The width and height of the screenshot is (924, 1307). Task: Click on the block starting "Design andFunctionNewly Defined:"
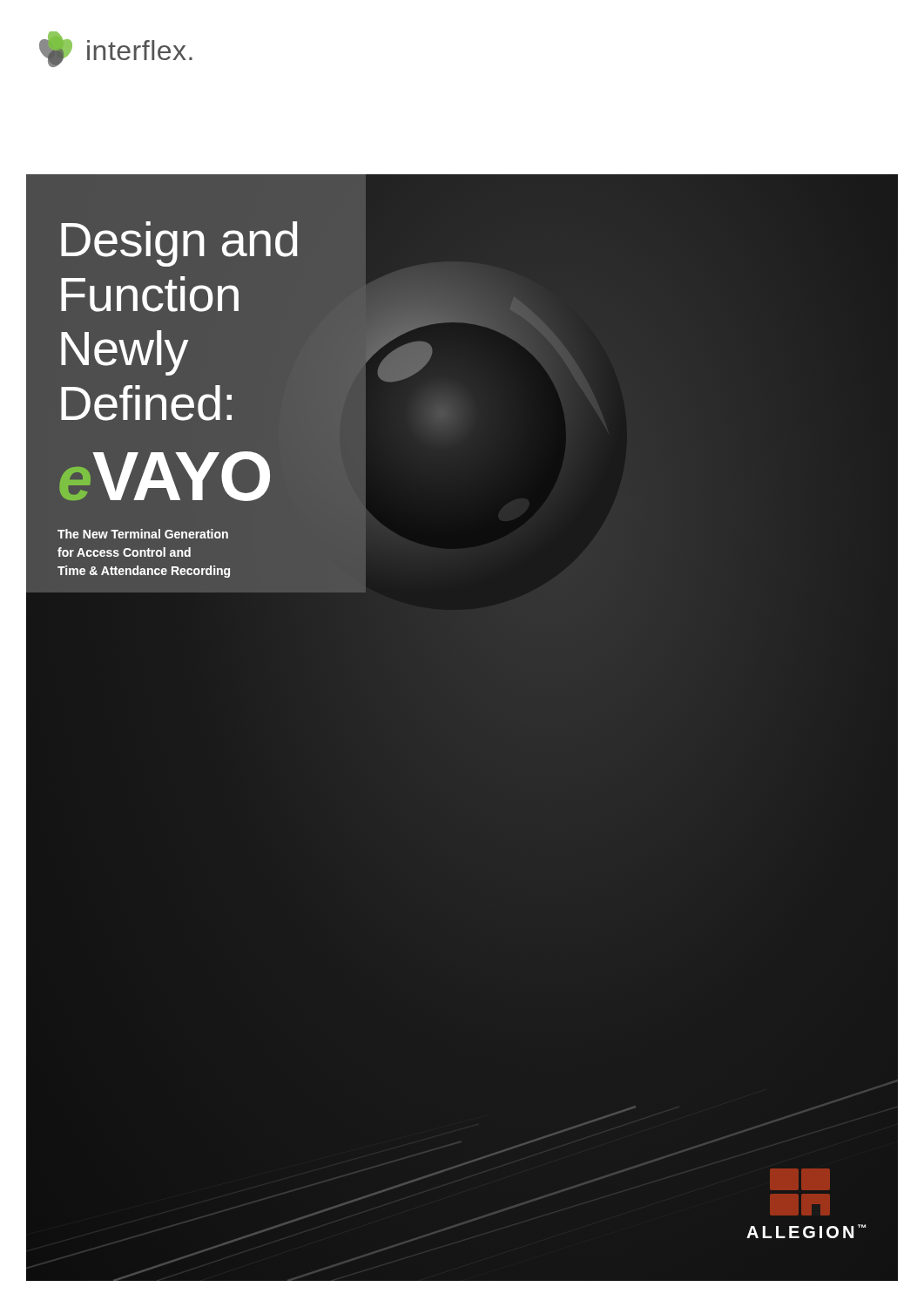(x=179, y=322)
